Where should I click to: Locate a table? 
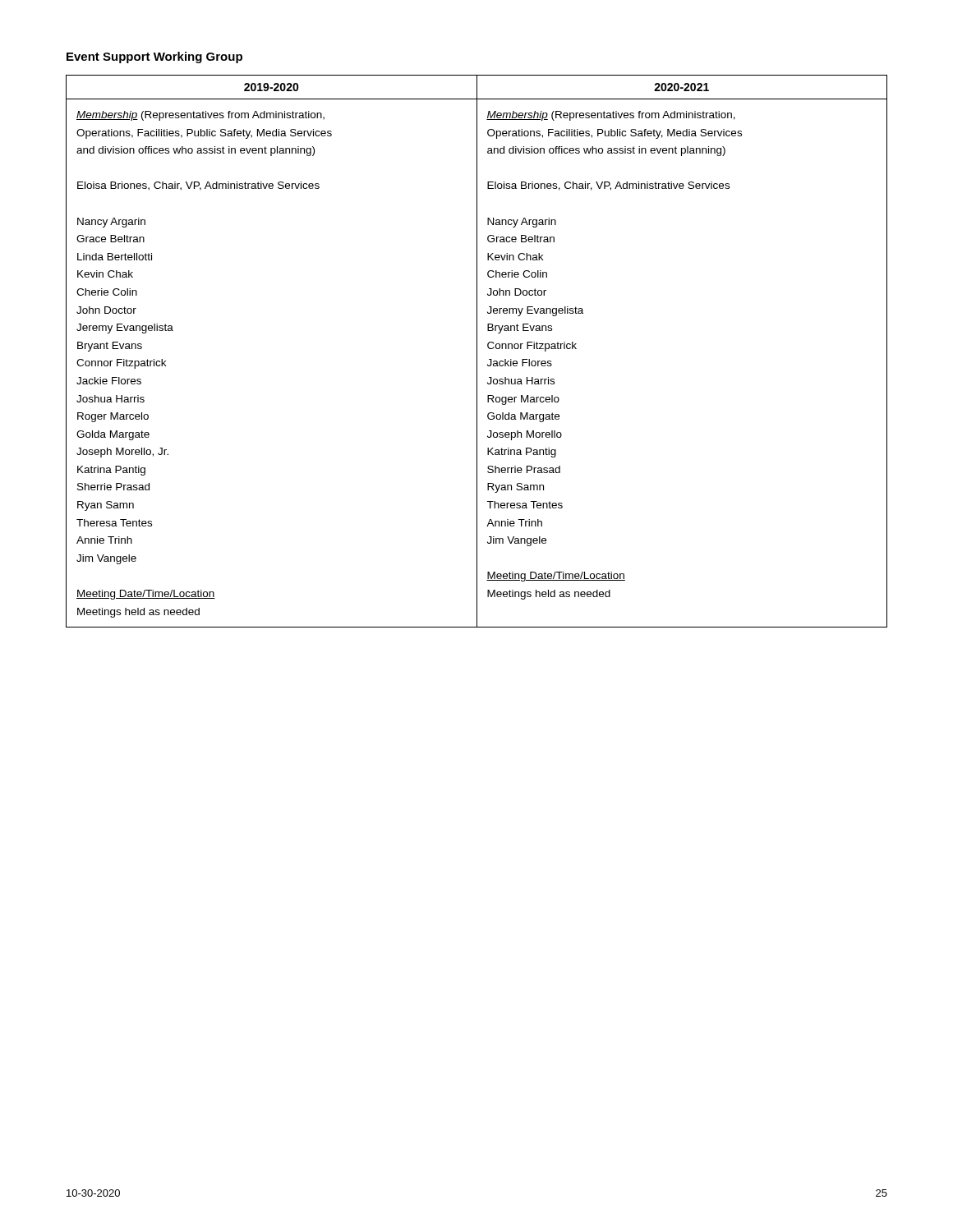pos(476,351)
